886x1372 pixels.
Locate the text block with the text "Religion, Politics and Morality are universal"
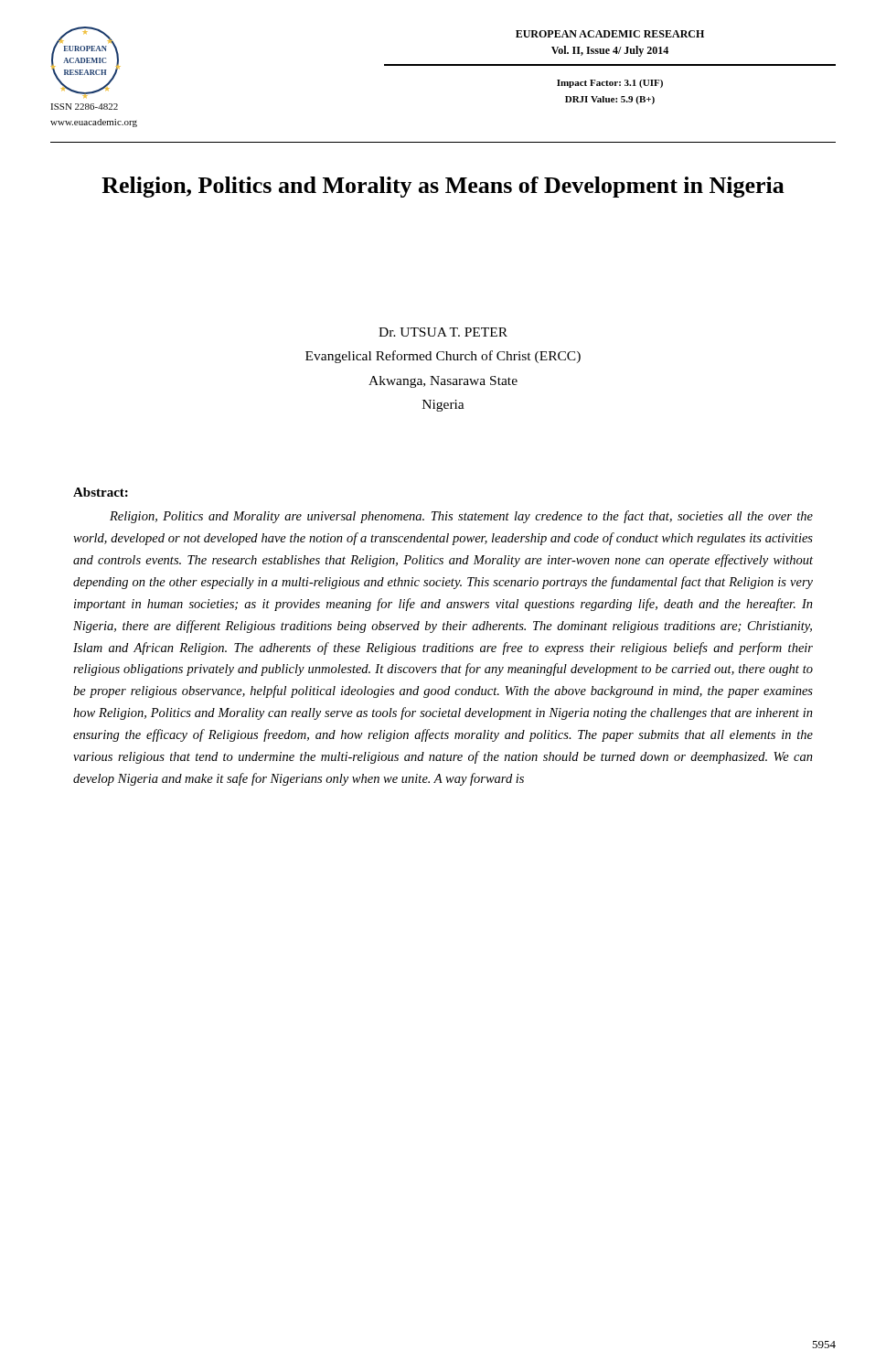(443, 647)
